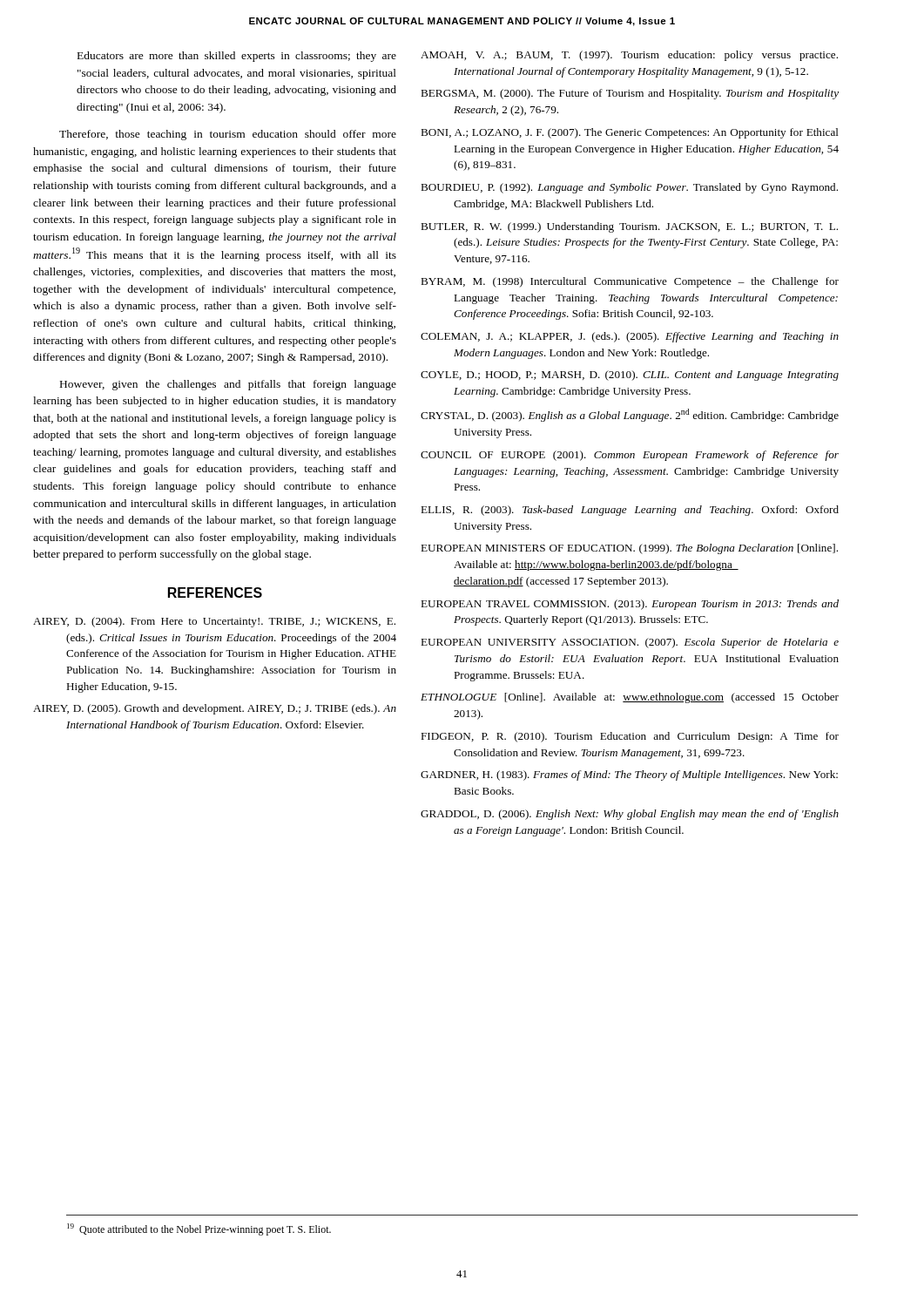Find the block on this page that starts "EUROPEAN TRAVEL COMMISSION. (2013). European Tourism in"
The height and width of the screenshot is (1307, 924).
(x=630, y=611)
